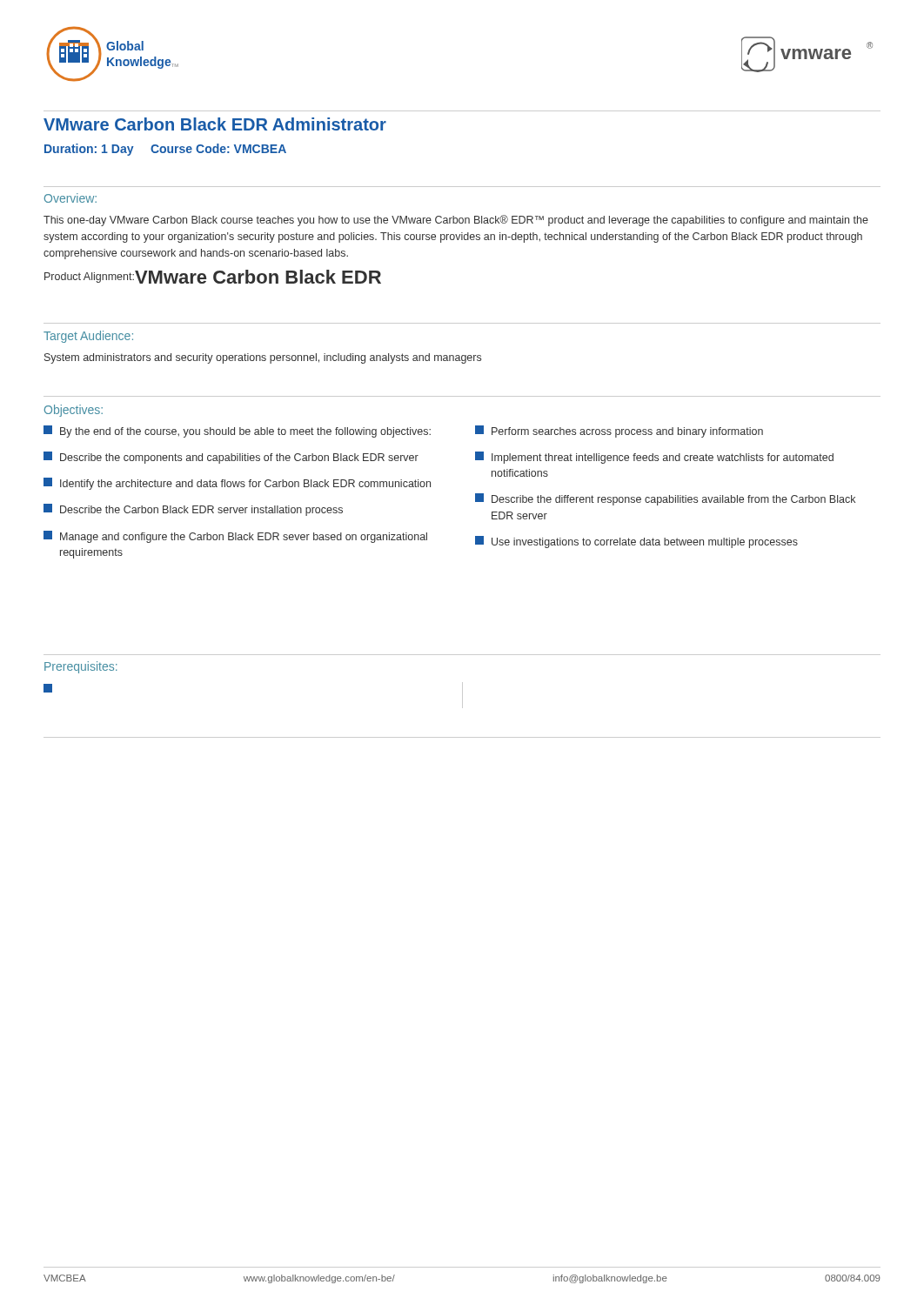924x1305 pixels.
Task: Select the text that says "Duration: 1 Day Course Code: VMCBEA"
Action: point(165,149)
